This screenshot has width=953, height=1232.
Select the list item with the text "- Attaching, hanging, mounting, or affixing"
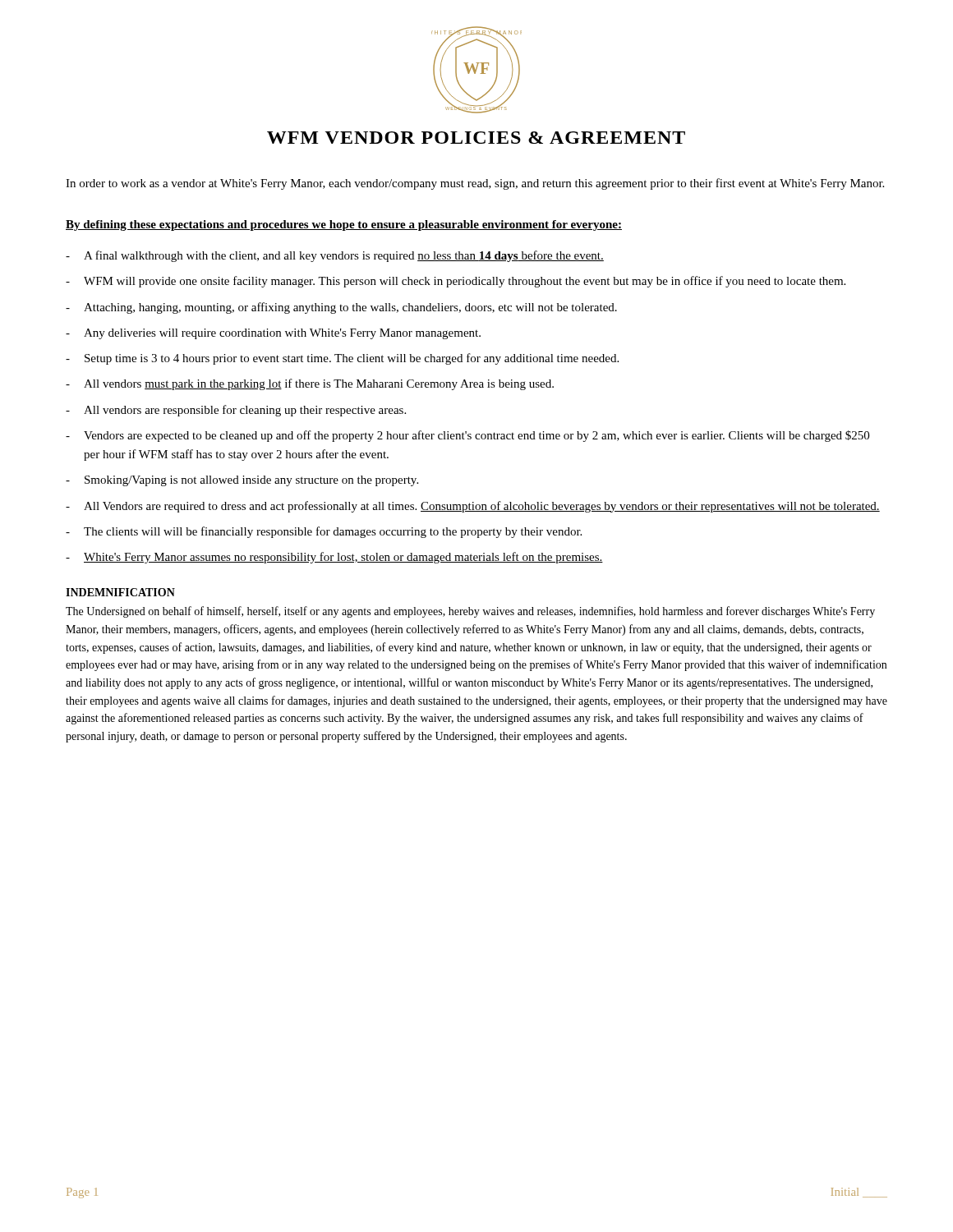point(476,307)
